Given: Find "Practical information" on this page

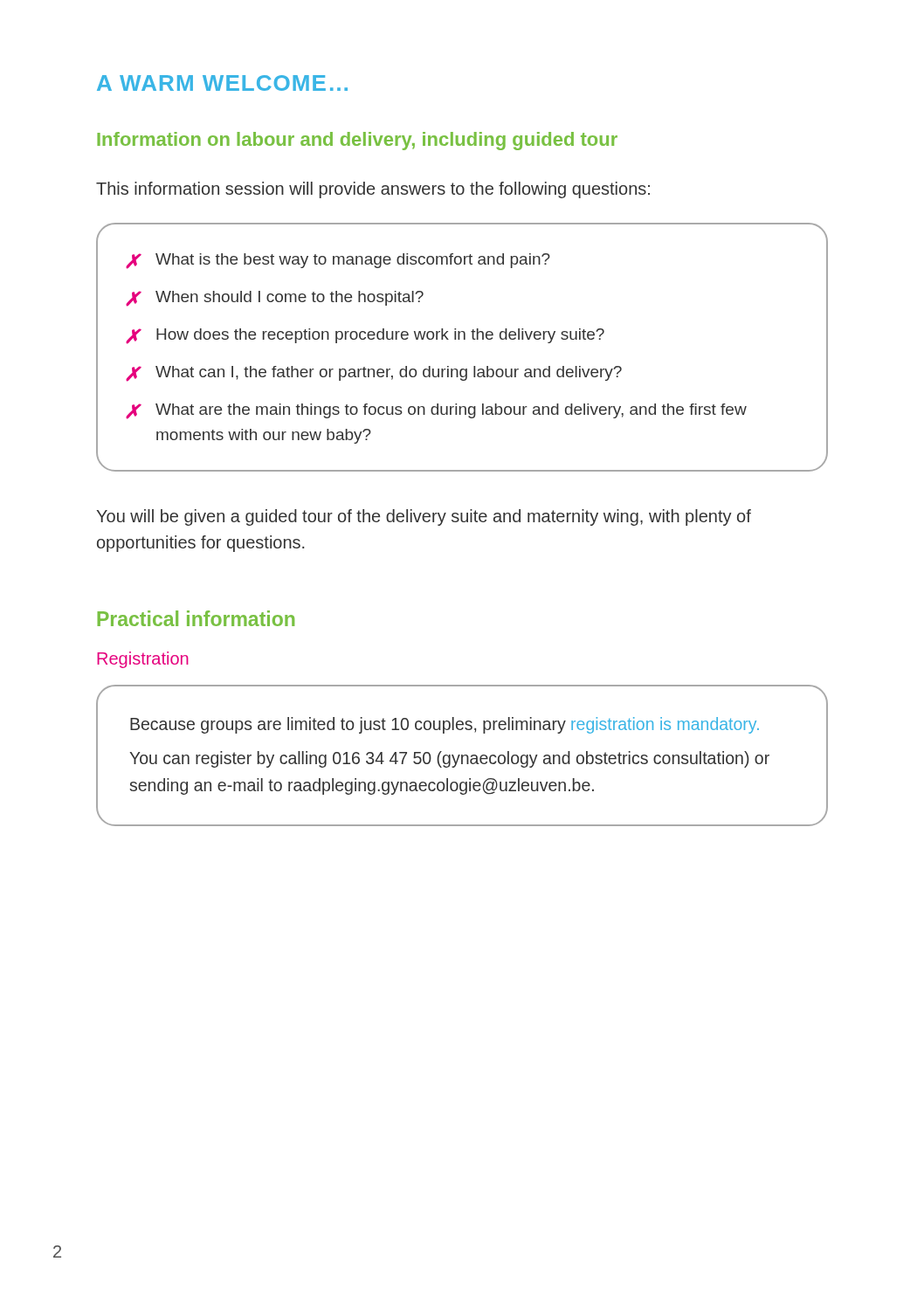Looking at the screenshot, I should [x=196, y=619].
